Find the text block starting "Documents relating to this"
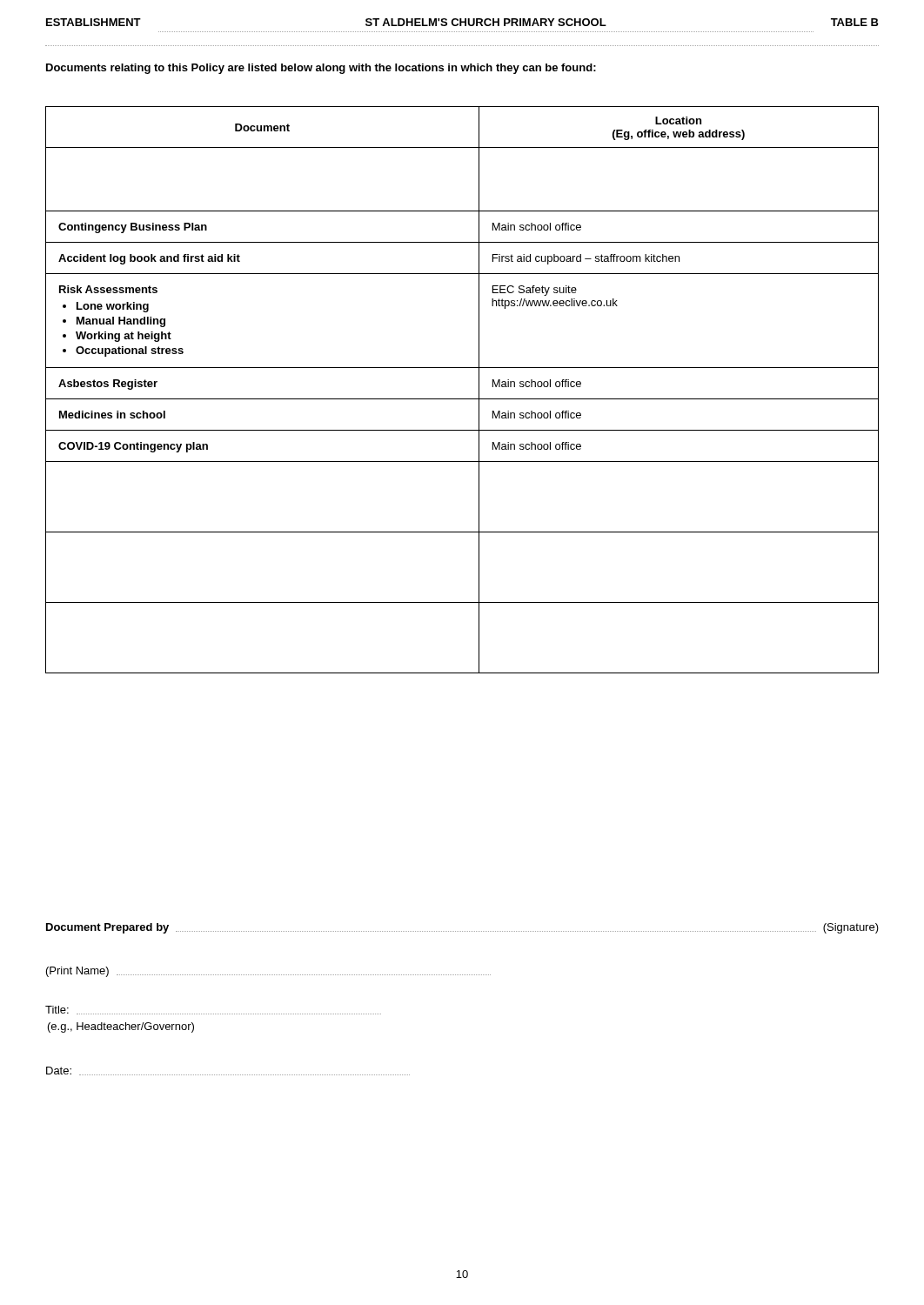Viewport: 924px width, 1305px height. (321, 67)
